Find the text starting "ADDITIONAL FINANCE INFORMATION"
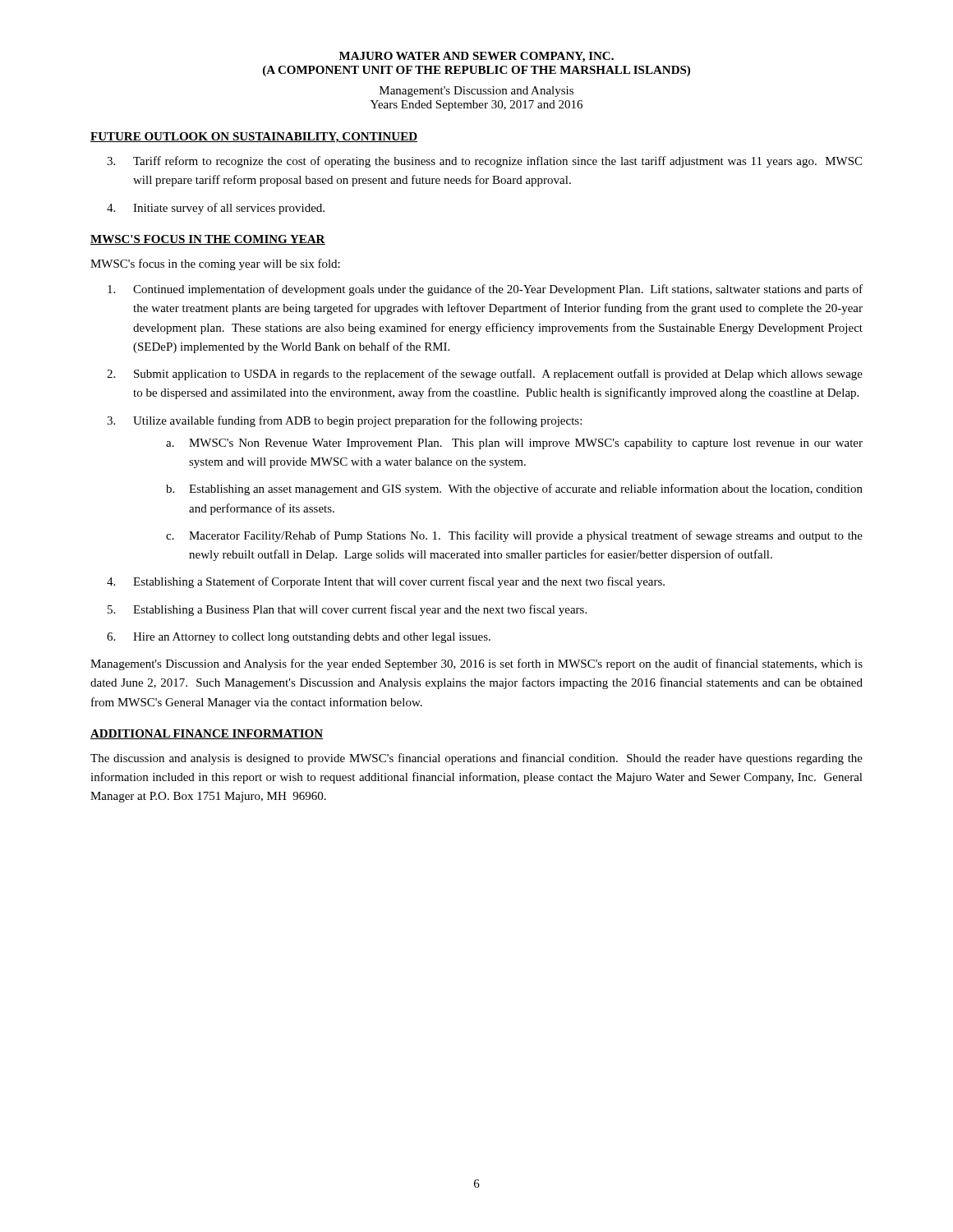 point(207,733)
